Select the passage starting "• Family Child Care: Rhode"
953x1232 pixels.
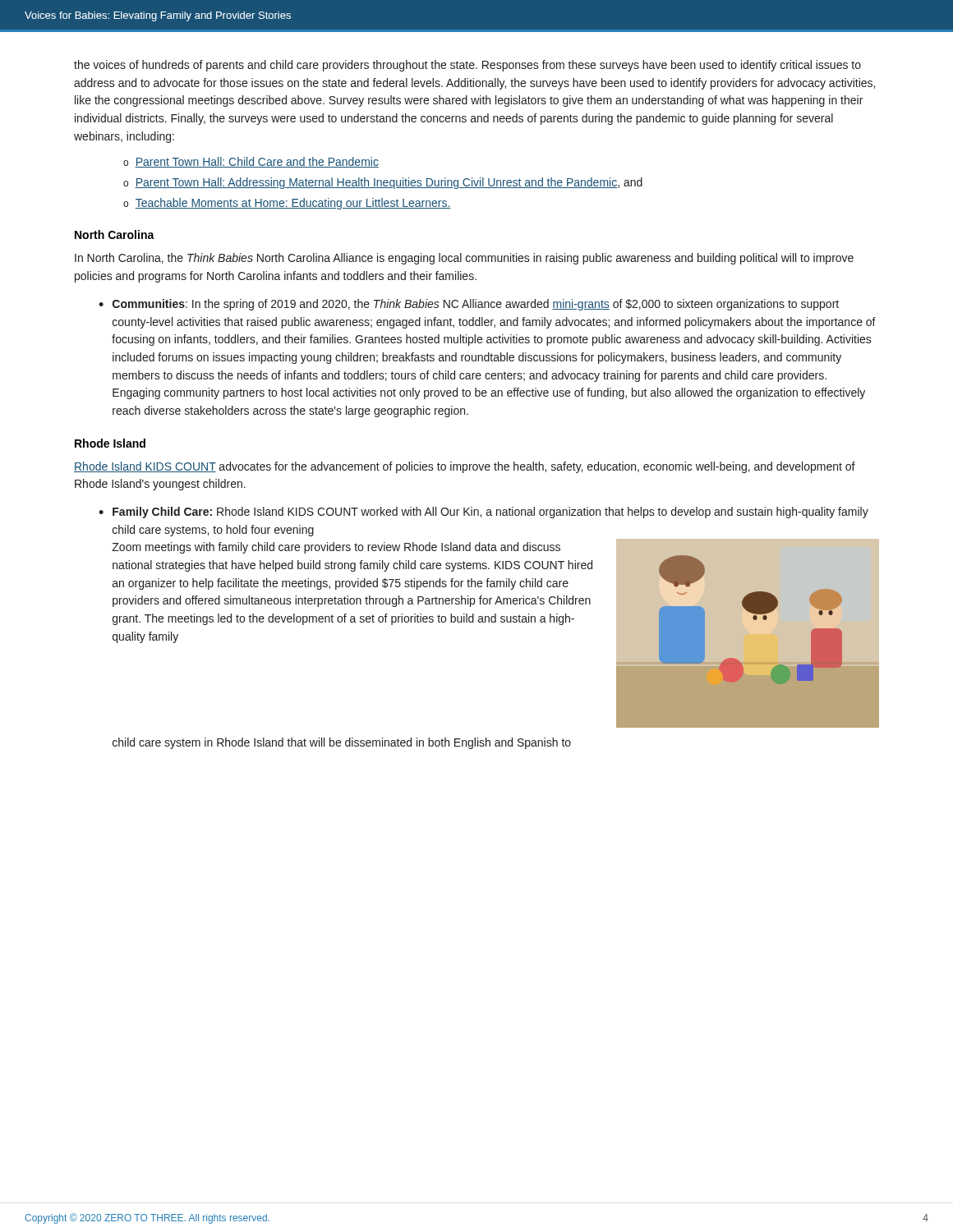(x=489, y=628)
